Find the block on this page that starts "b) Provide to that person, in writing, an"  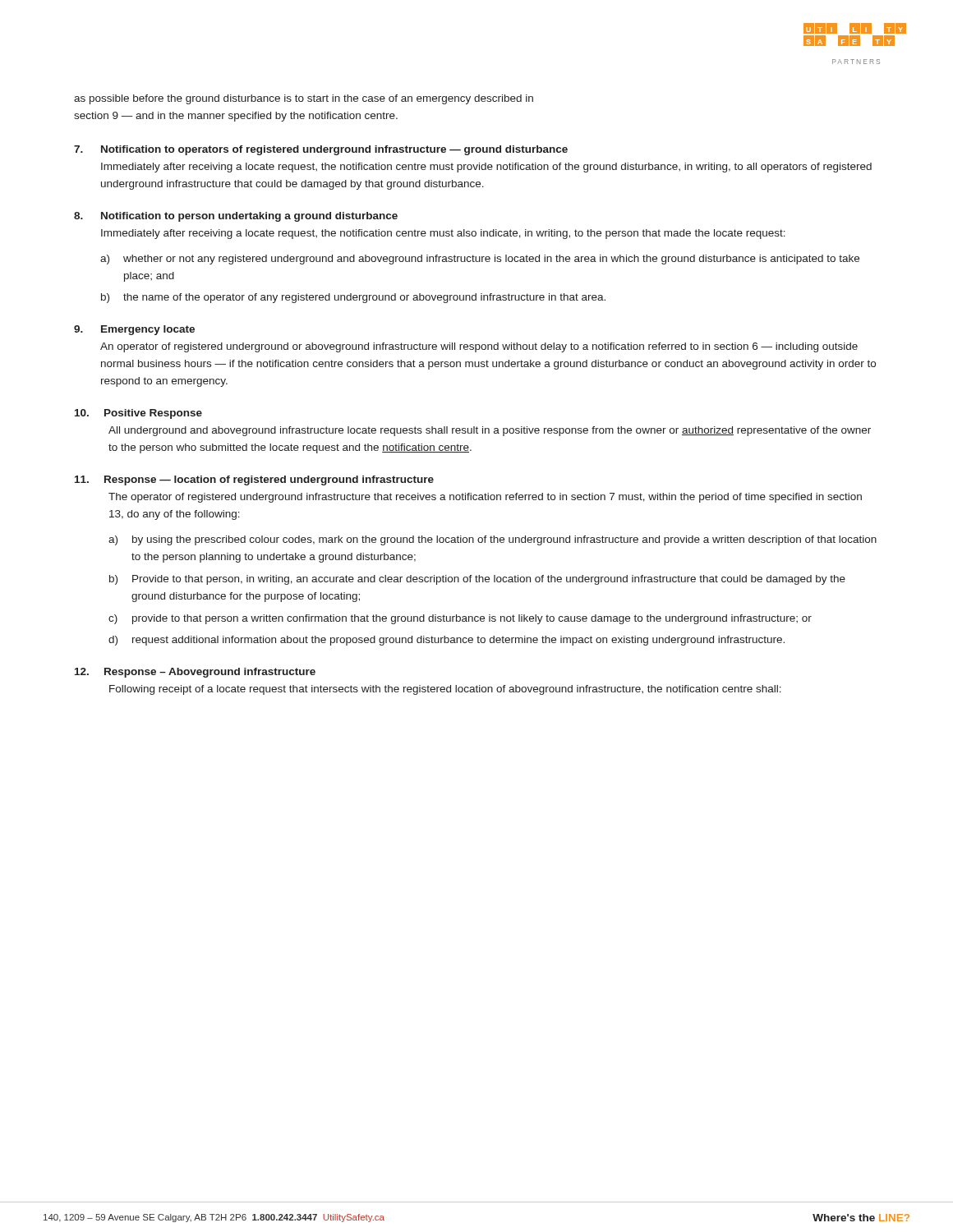click(494, 588)
